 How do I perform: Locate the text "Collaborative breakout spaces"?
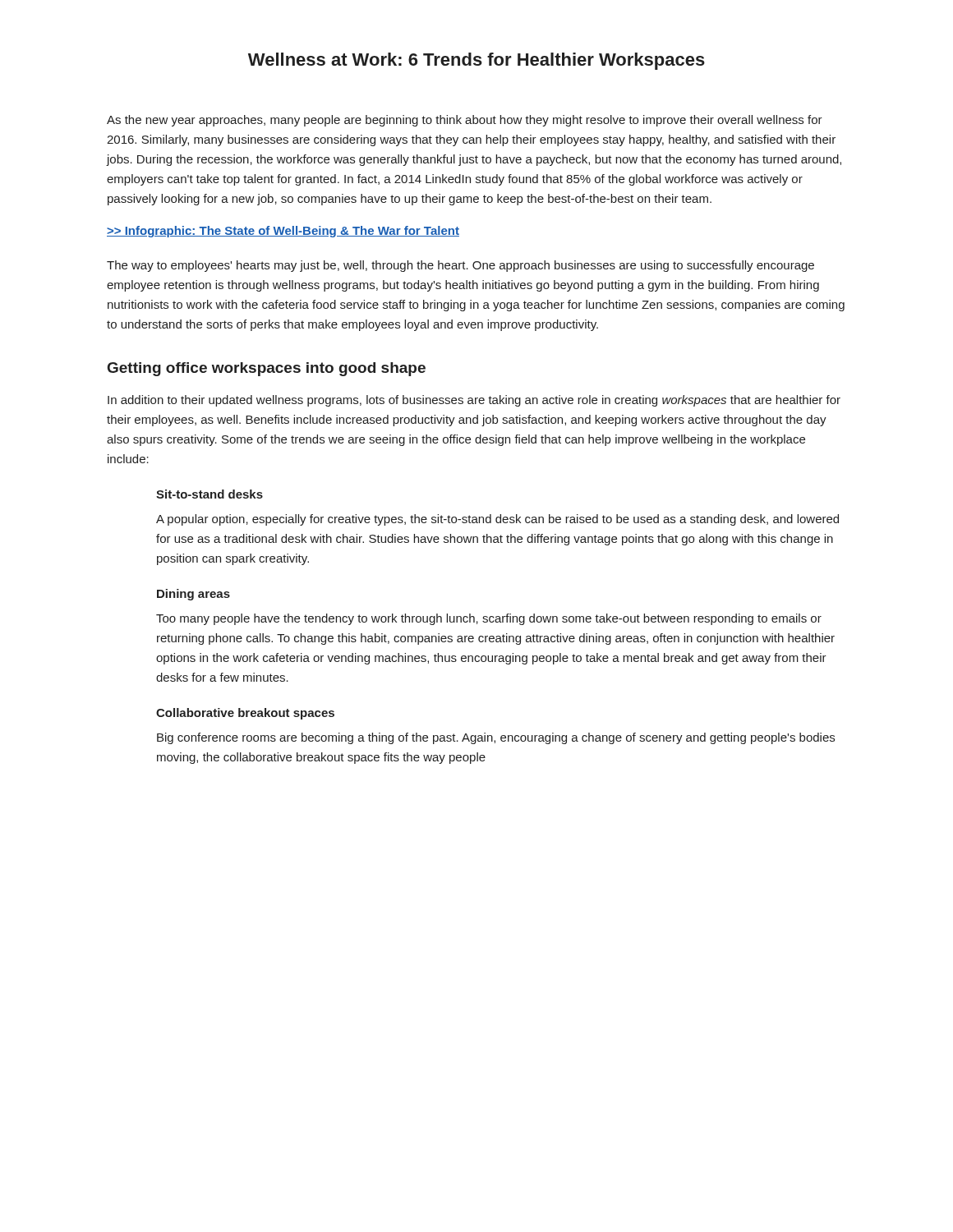tap(245, 713)
